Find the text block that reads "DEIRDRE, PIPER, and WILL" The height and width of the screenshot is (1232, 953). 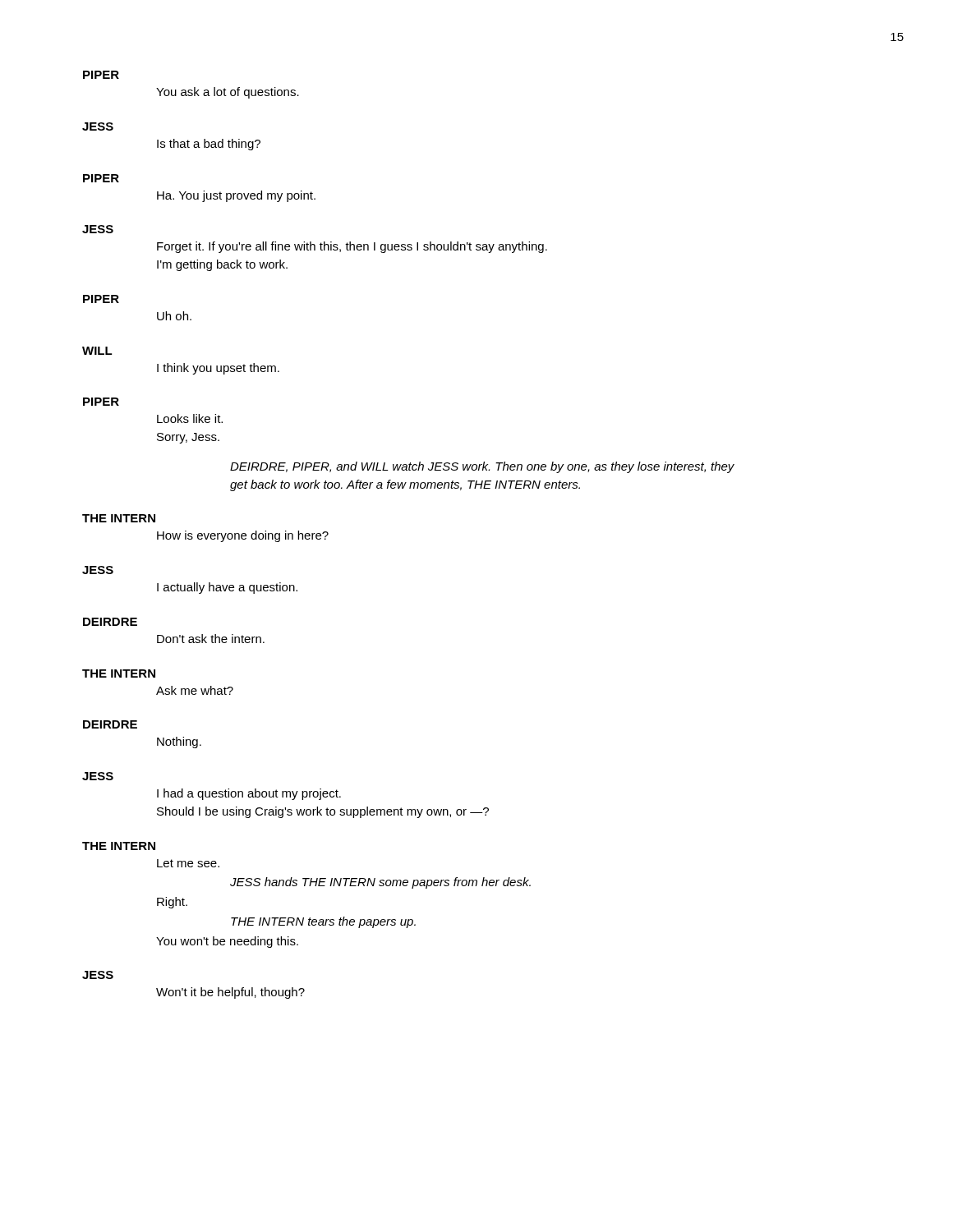[x=526, y=475]
